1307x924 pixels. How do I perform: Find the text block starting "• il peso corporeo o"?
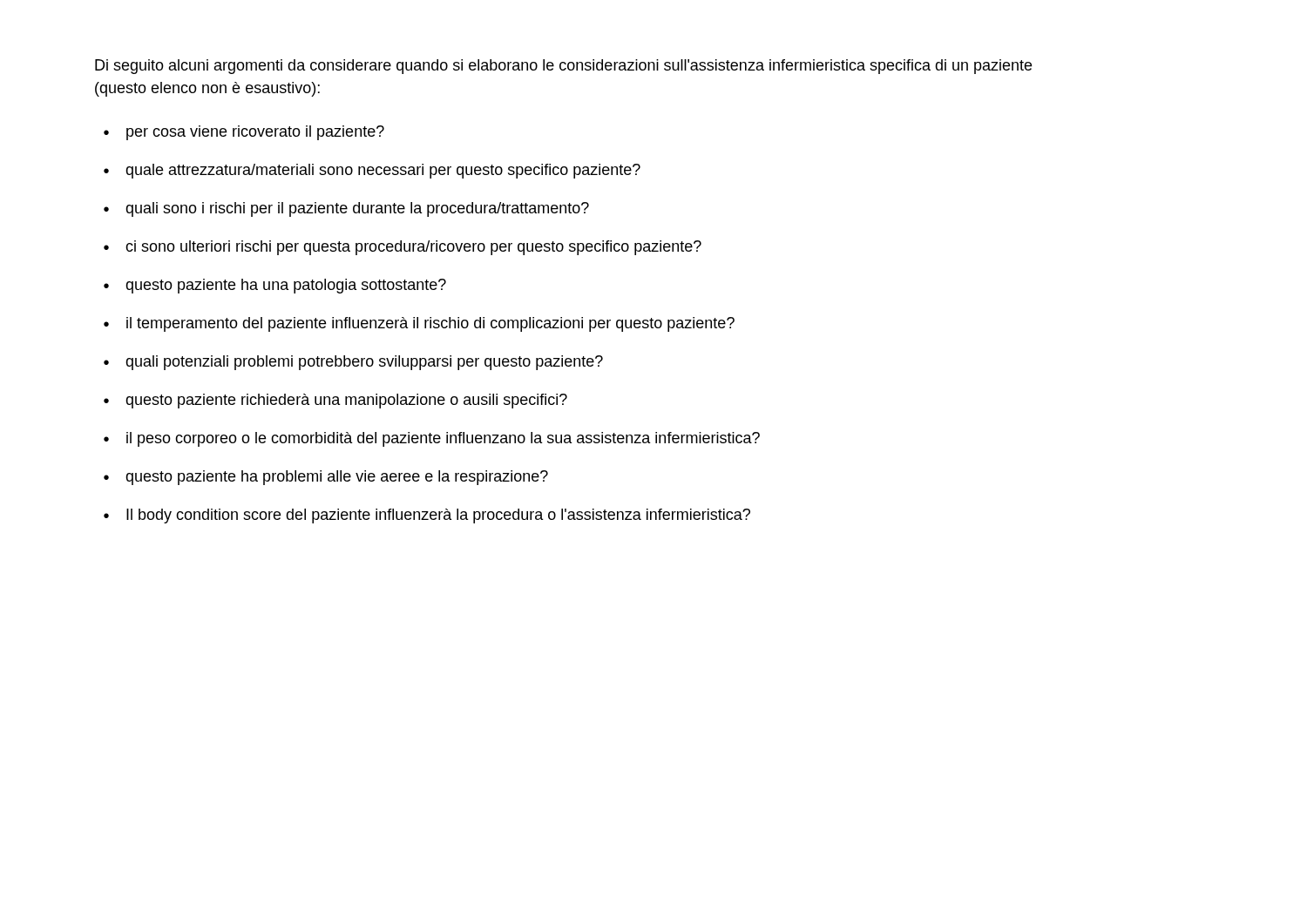(x=573, y=439)
